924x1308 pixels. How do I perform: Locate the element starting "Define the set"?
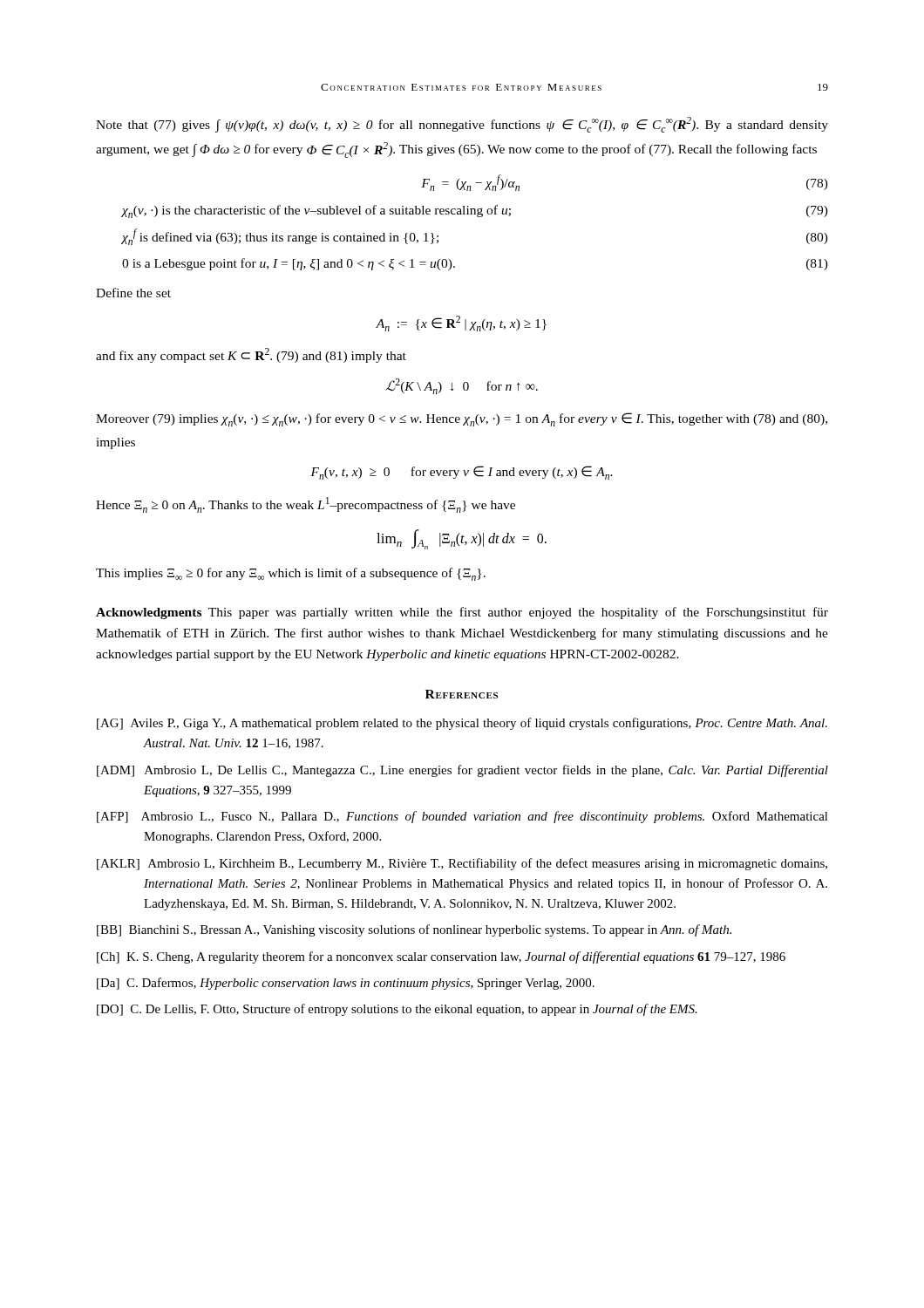pos(133,293)
